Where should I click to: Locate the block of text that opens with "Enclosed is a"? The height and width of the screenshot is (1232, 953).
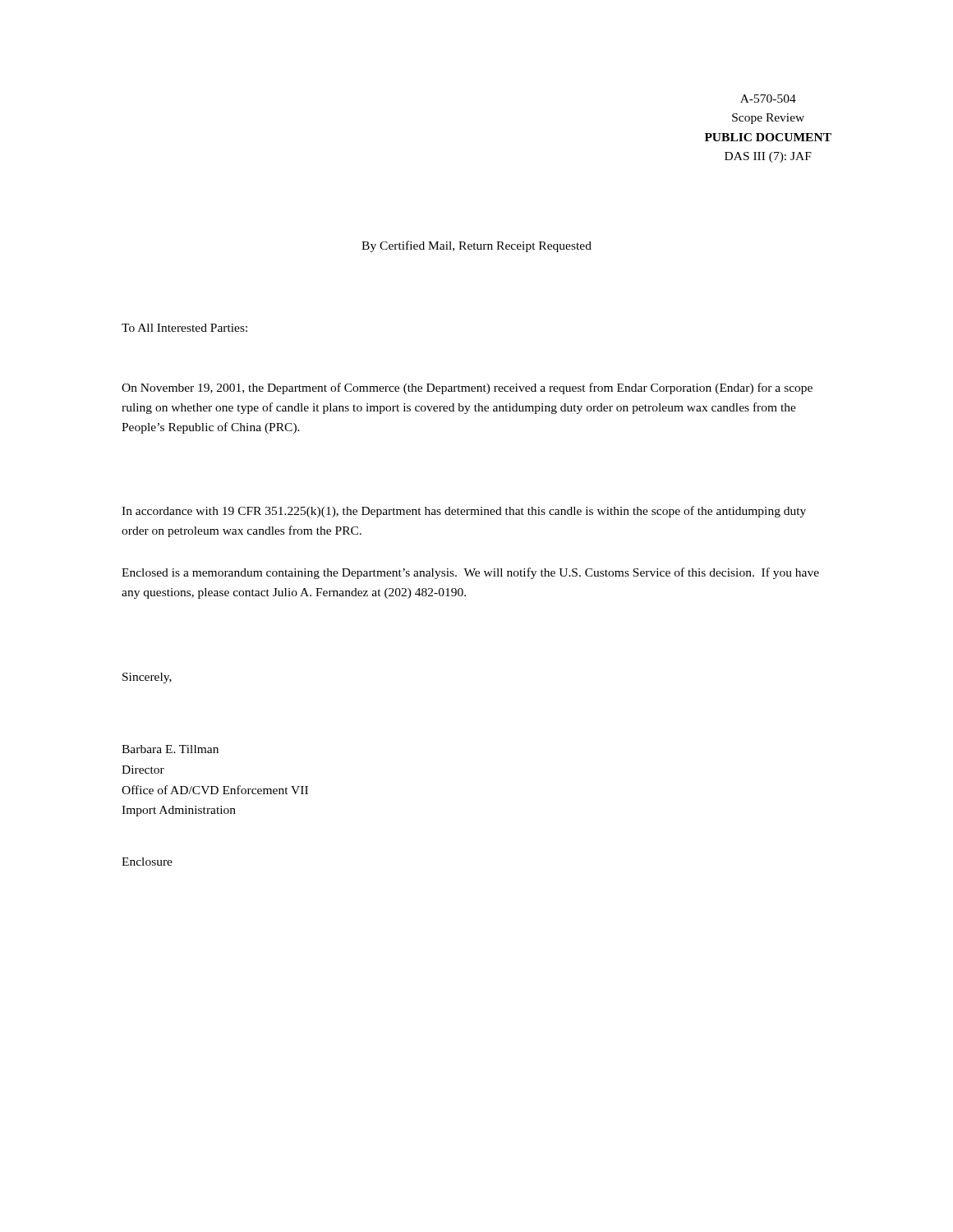(470, 582)
